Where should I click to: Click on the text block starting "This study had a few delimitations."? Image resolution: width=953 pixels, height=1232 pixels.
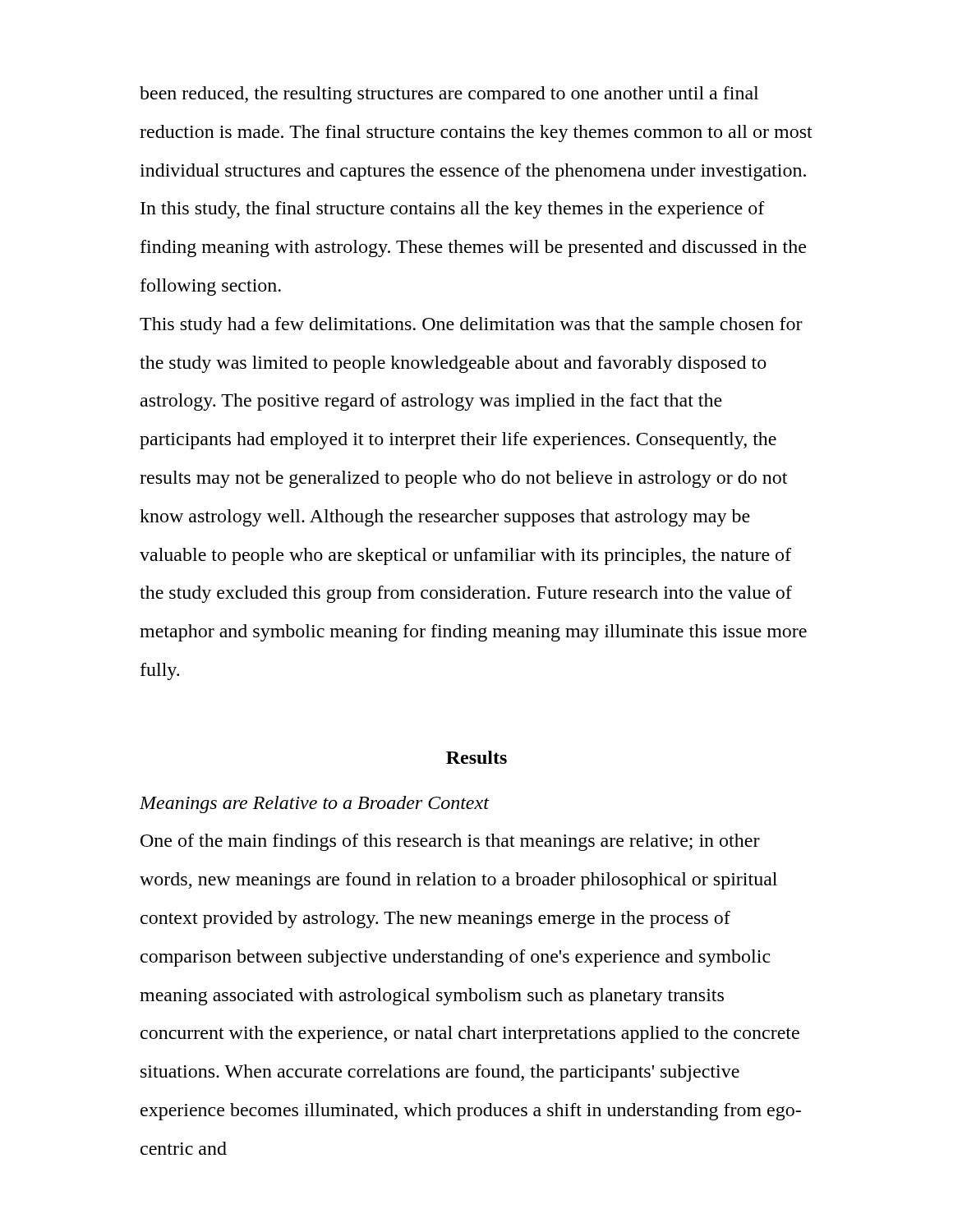coord(471,326)
